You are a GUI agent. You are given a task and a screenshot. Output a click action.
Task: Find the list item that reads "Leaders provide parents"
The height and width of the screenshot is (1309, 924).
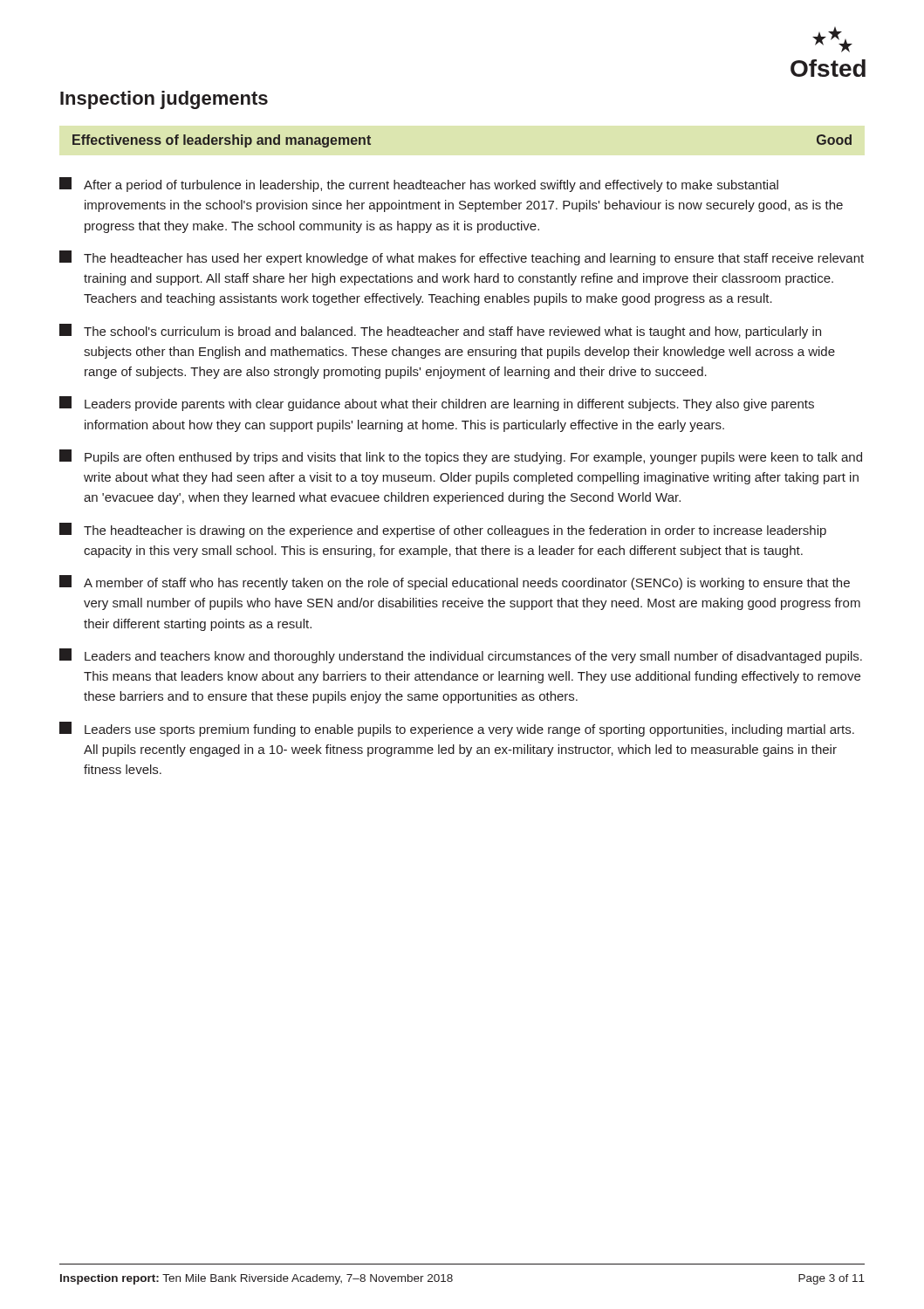point(462,414)
